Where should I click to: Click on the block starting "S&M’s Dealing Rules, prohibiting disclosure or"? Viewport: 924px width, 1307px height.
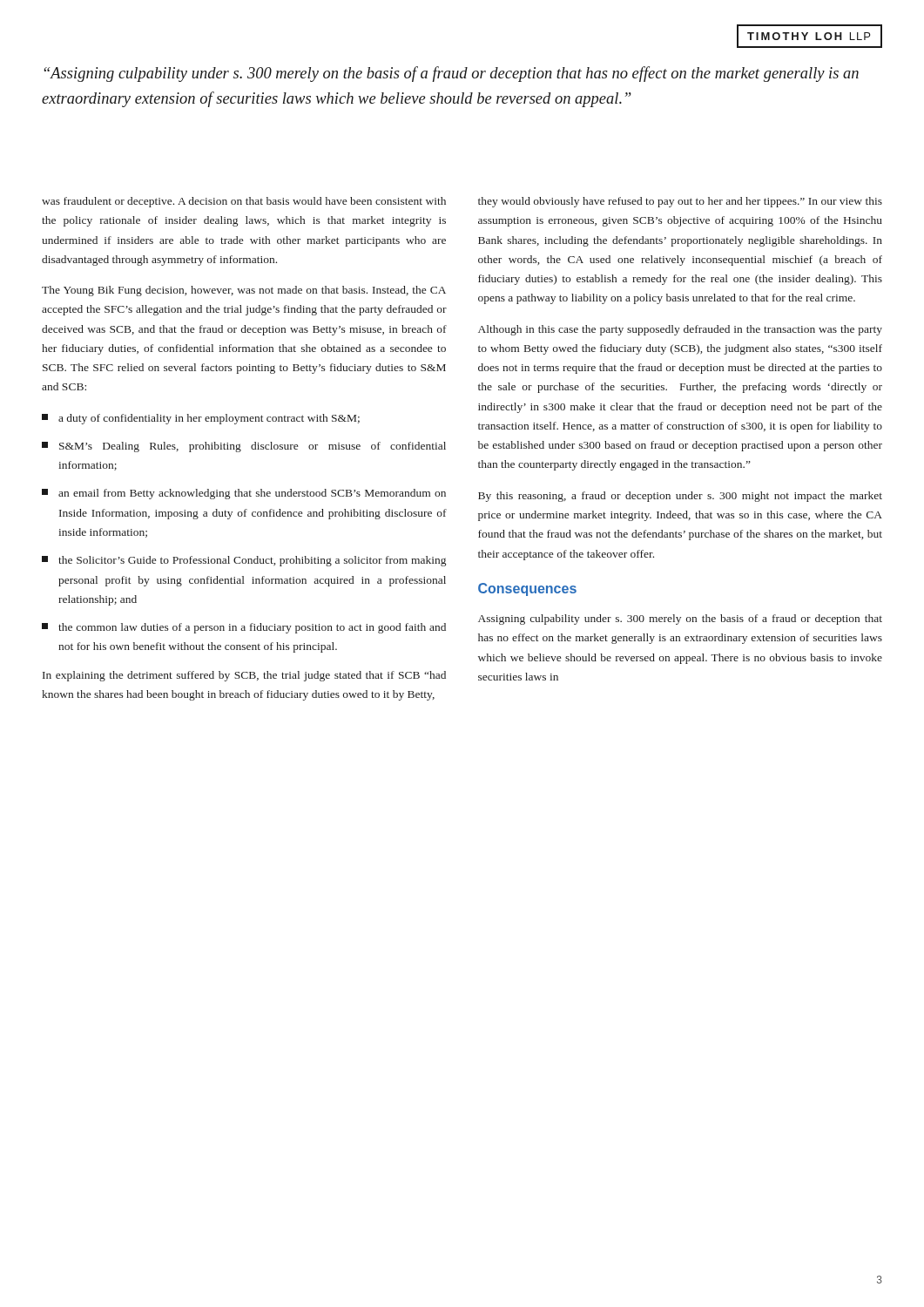[x=244, y=456]
